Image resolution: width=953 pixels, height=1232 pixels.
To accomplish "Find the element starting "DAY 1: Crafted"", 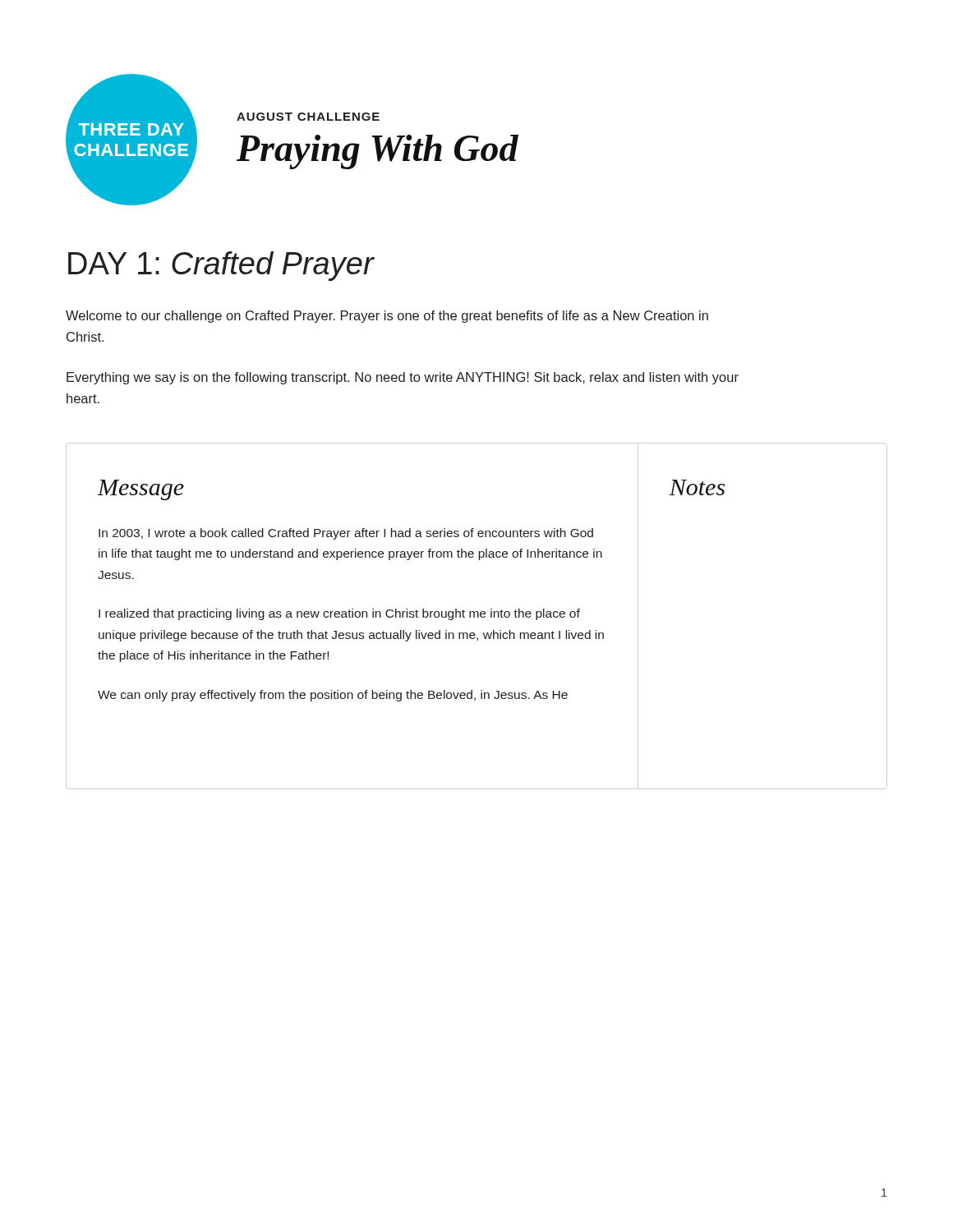I will coord(221,266).
